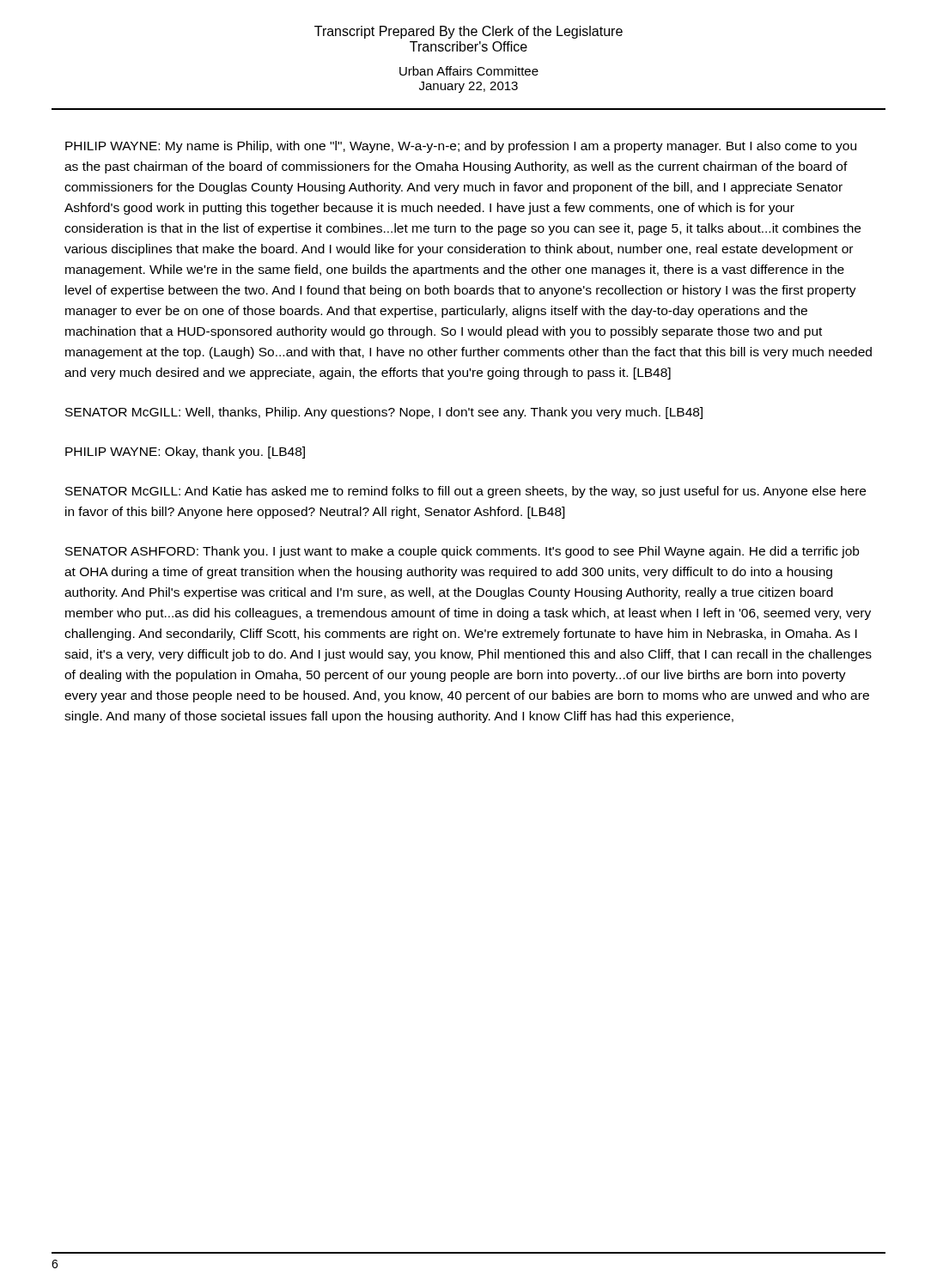Click on the text starting "PHILIP WAYNE: My name is"
937x1288 pixels.
(x=468, y=259)
